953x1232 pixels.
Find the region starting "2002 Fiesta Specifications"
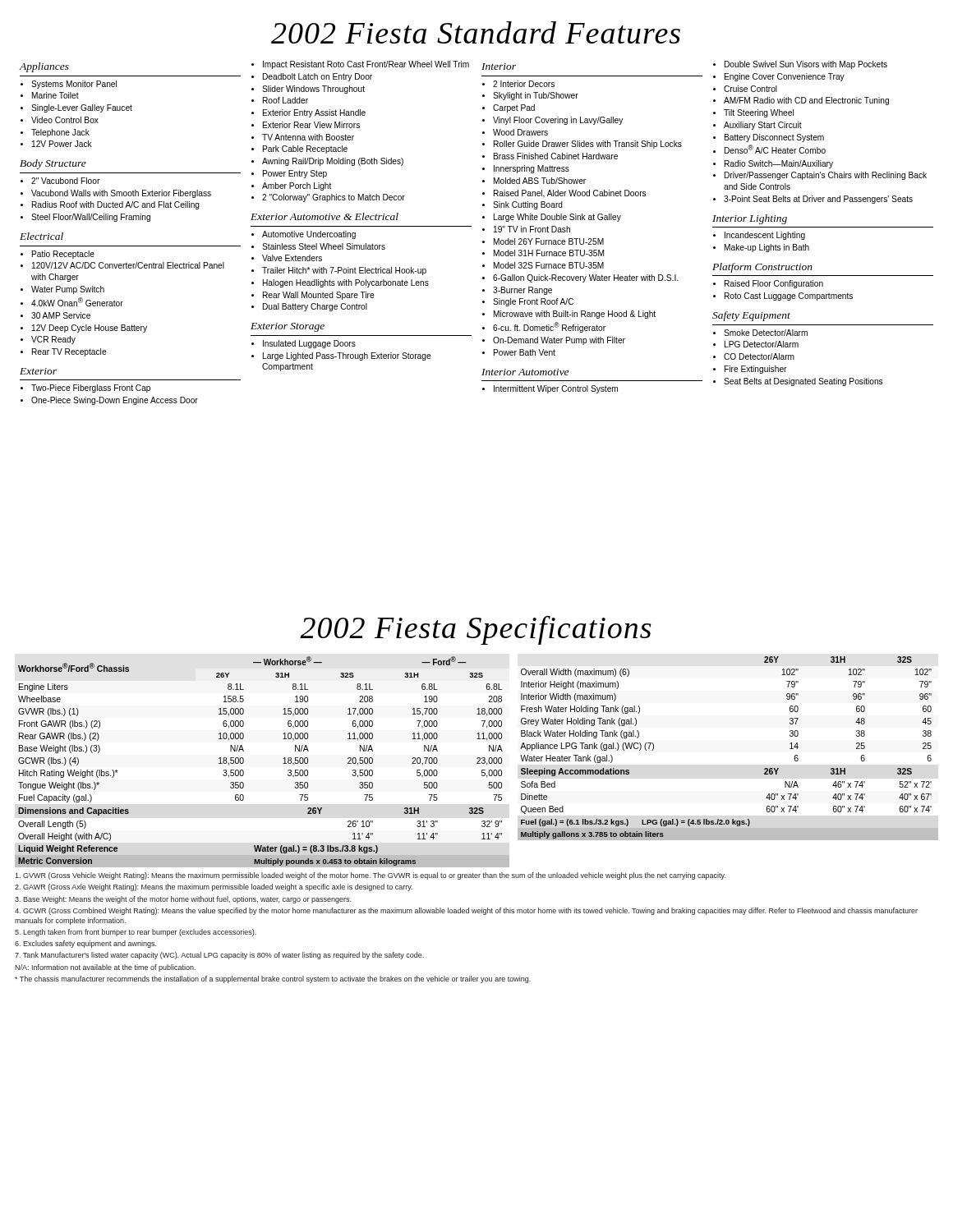(476, 627)
